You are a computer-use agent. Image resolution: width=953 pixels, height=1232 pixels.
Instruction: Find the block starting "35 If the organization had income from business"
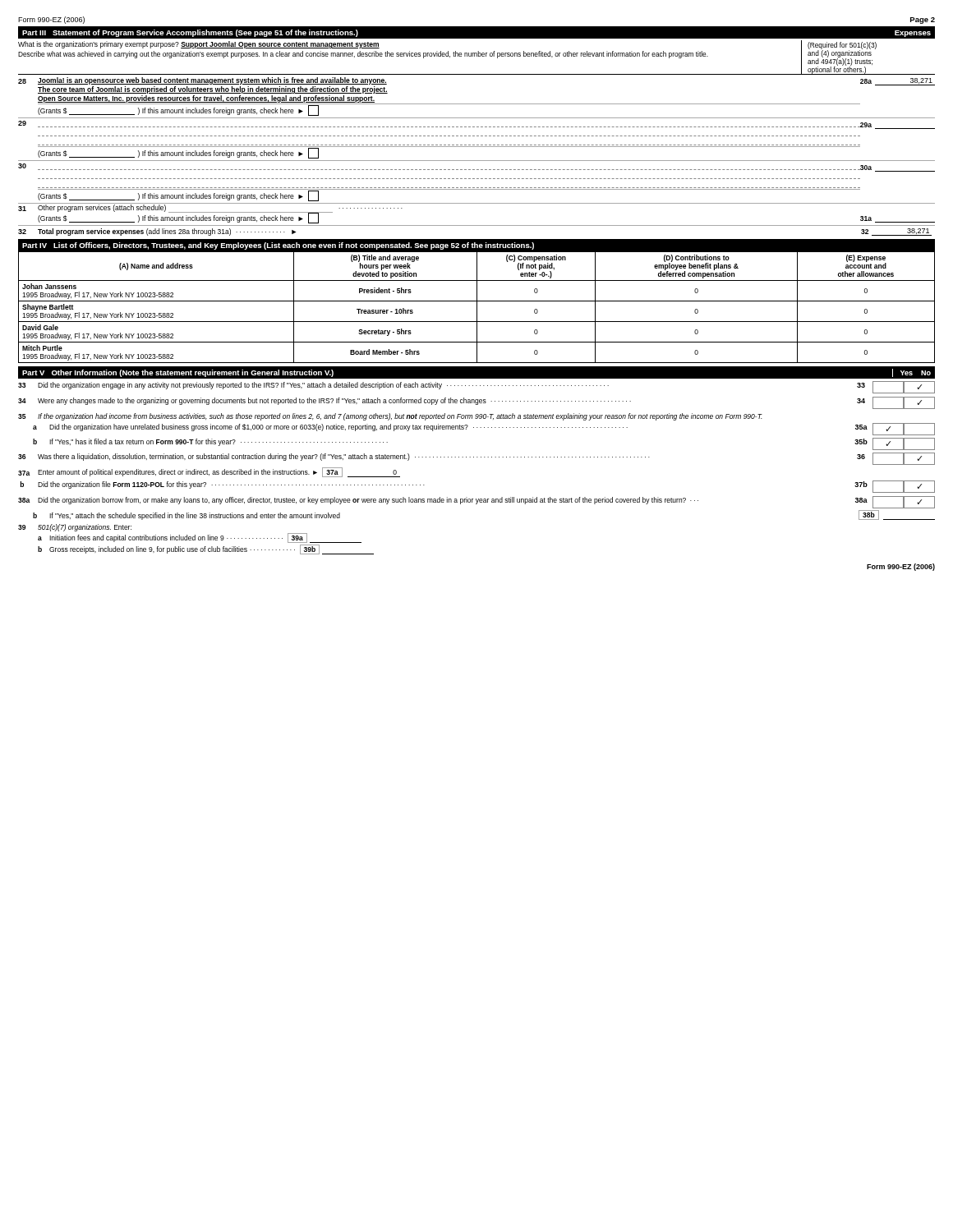point(476,416)
